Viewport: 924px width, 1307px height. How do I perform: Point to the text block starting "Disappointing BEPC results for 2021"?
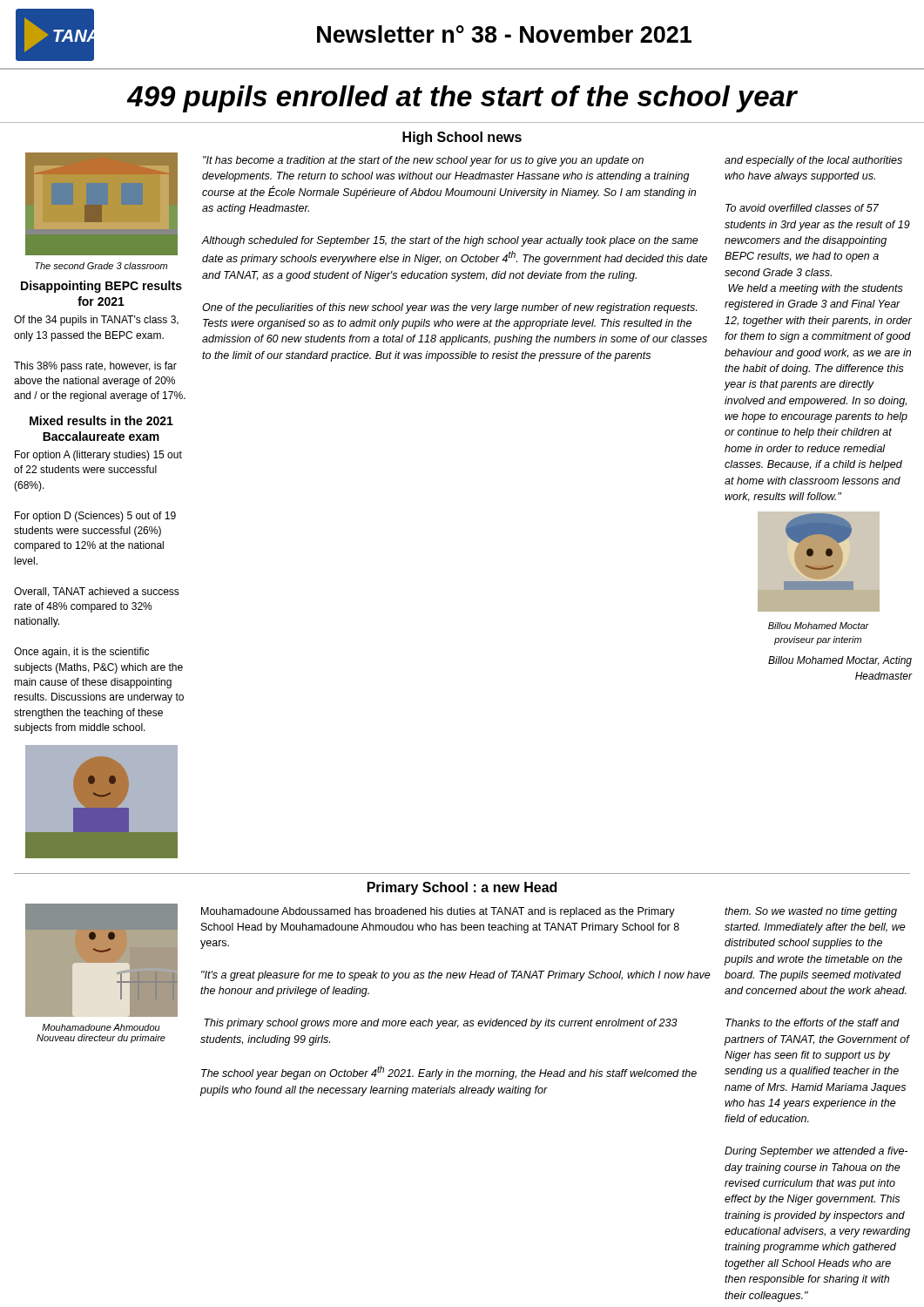(x=101, y=294)
